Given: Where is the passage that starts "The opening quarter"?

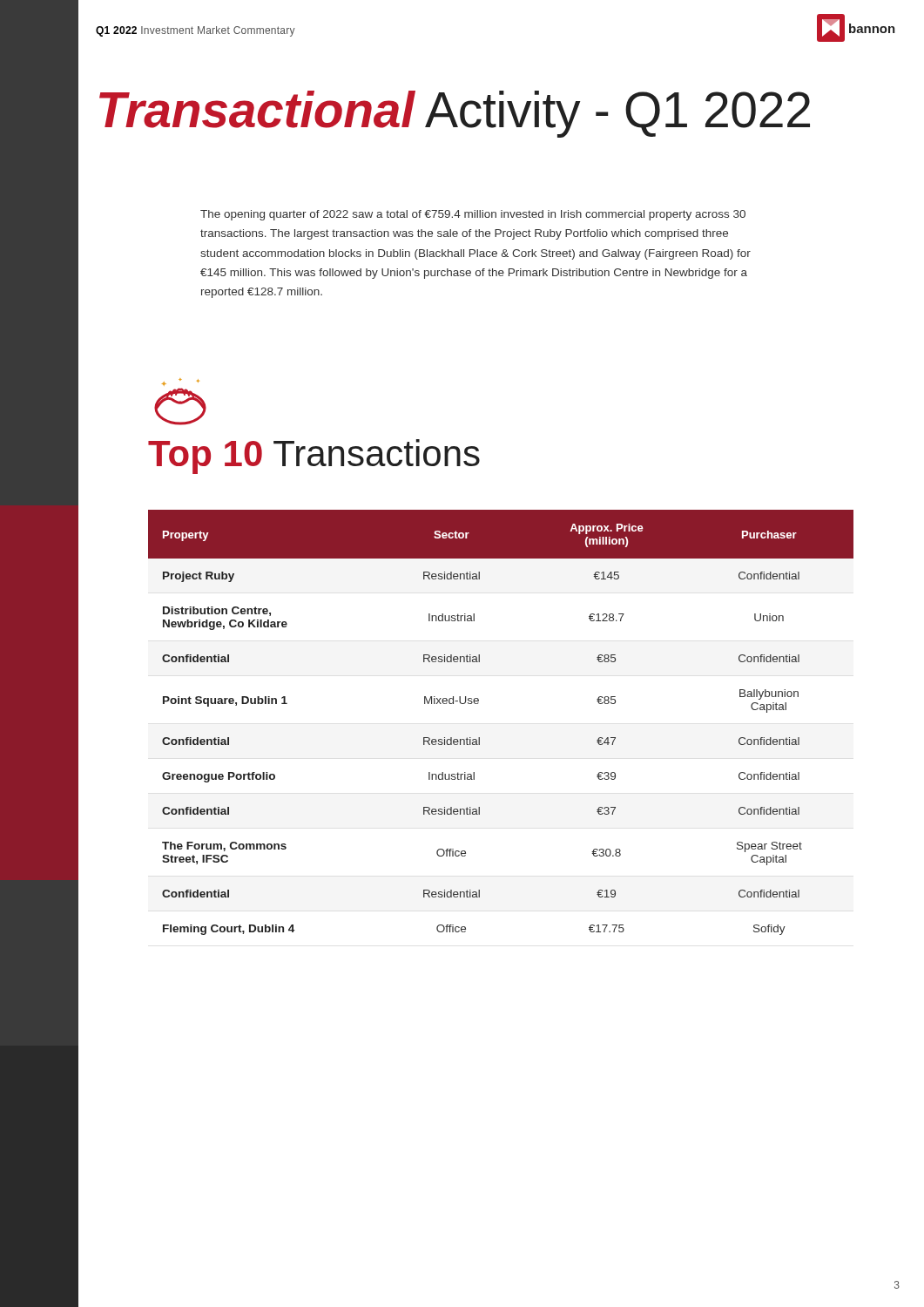Looking at the screenshot, I should 483,253.
